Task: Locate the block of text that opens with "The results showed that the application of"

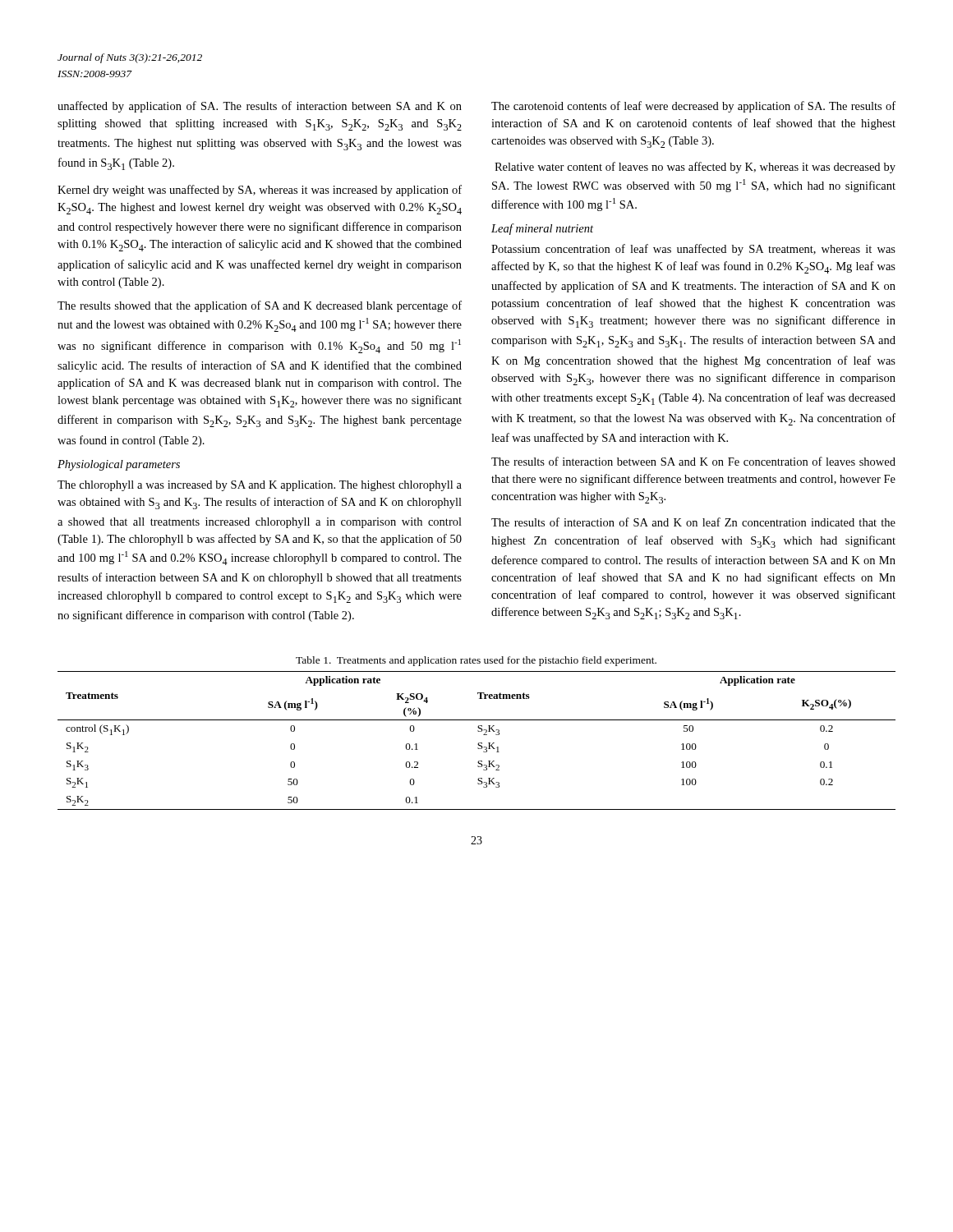Action: 260,373
